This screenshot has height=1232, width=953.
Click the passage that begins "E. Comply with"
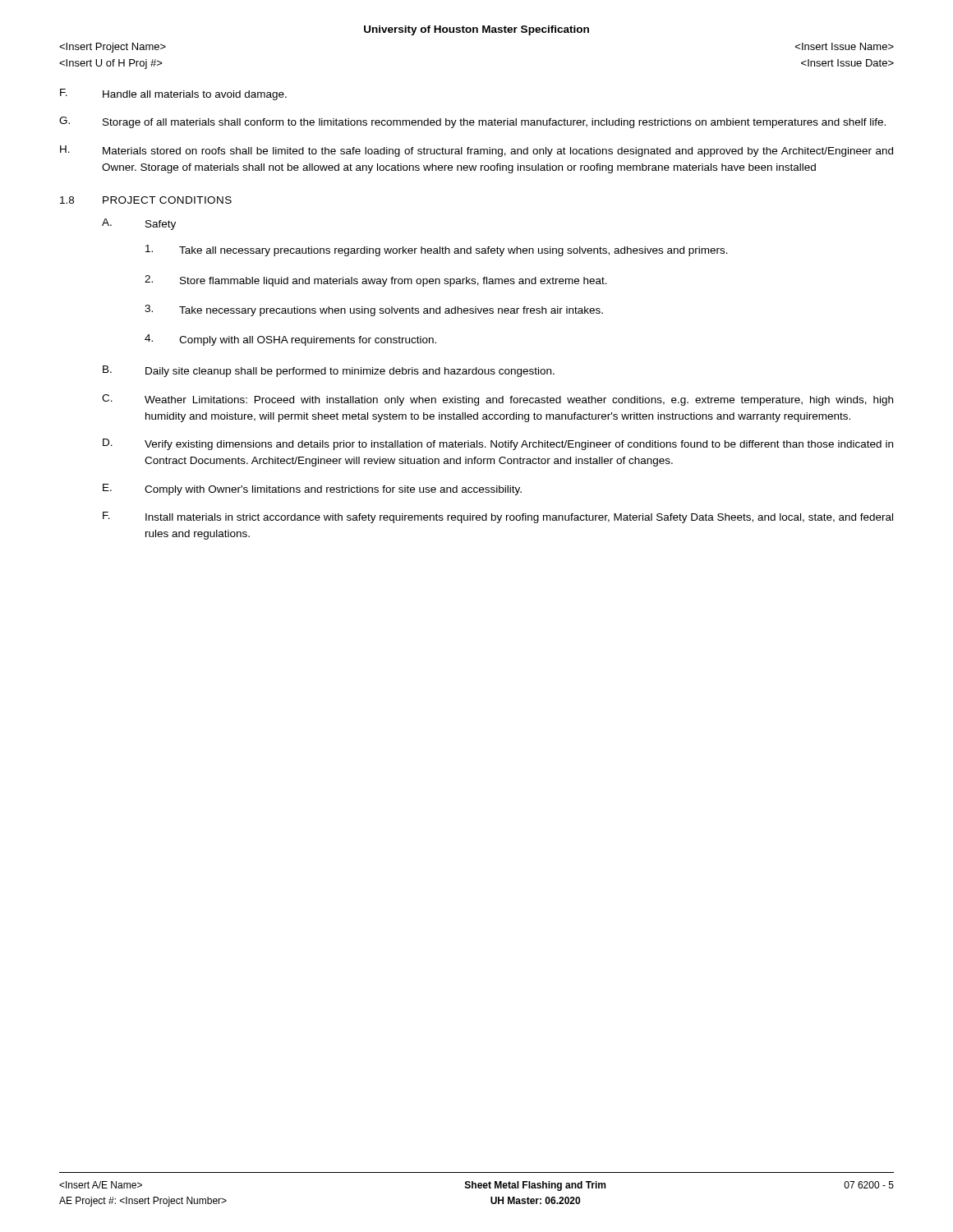[498, 489]
